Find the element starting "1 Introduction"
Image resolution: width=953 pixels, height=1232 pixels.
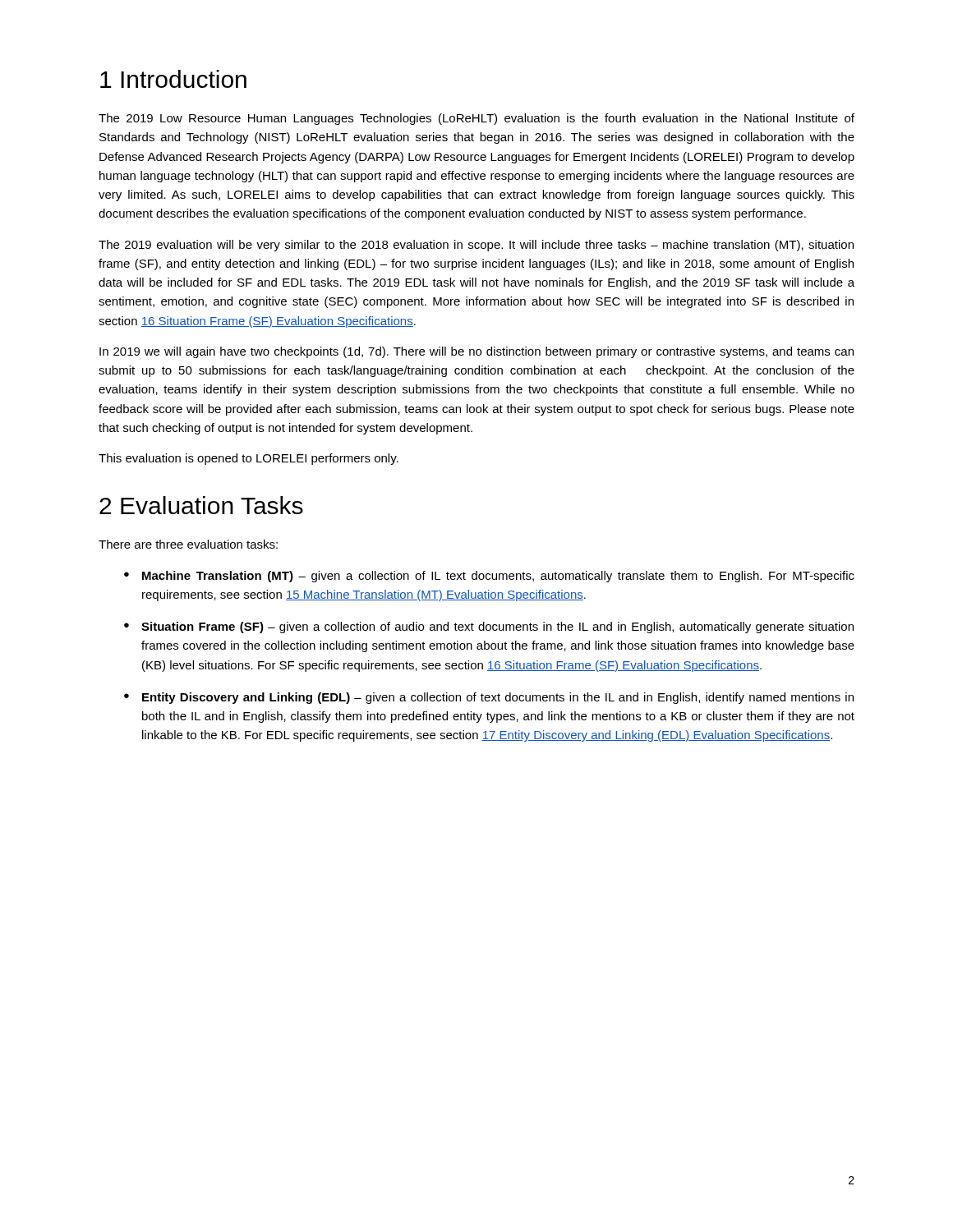pyautogui.click(x=173, y=79)
